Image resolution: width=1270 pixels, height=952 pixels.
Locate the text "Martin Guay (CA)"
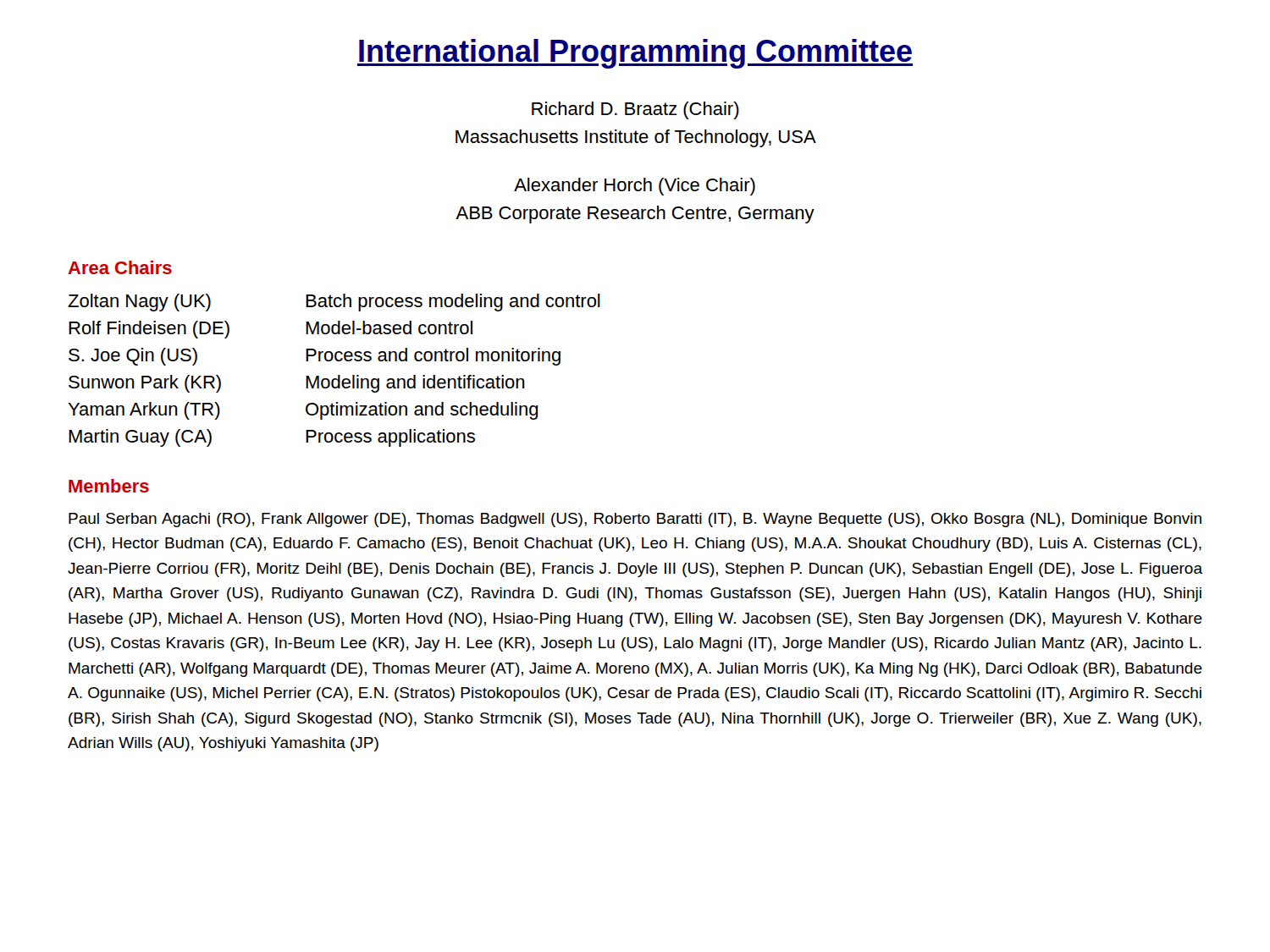click(140, 436)
